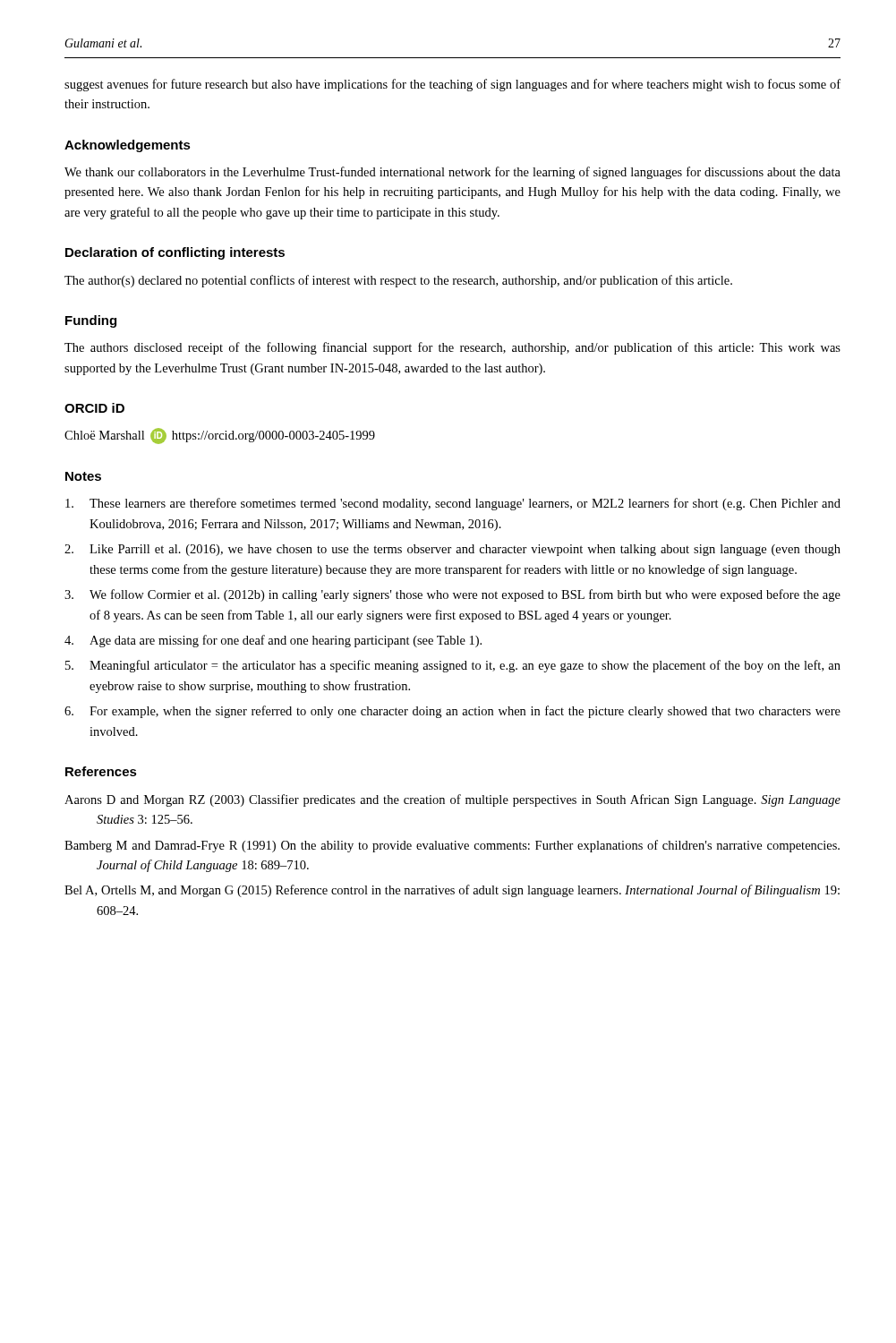The height and width of the screenshot is (1343, 896).
Task: Click the passage that begins "The authors disclosed receipt"
Action: coord(452,358)
